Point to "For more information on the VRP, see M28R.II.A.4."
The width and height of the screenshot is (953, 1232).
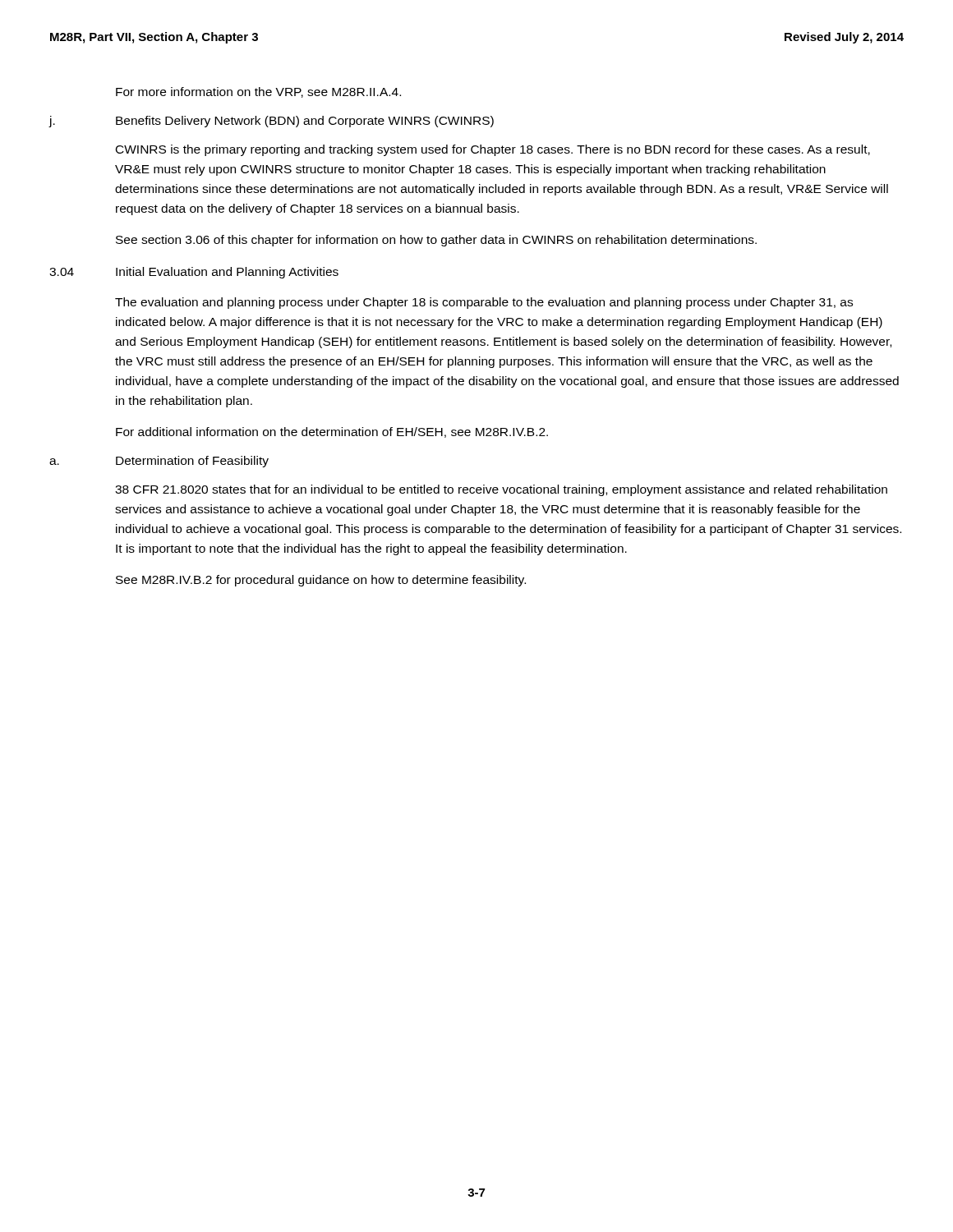tap(259, 92)
